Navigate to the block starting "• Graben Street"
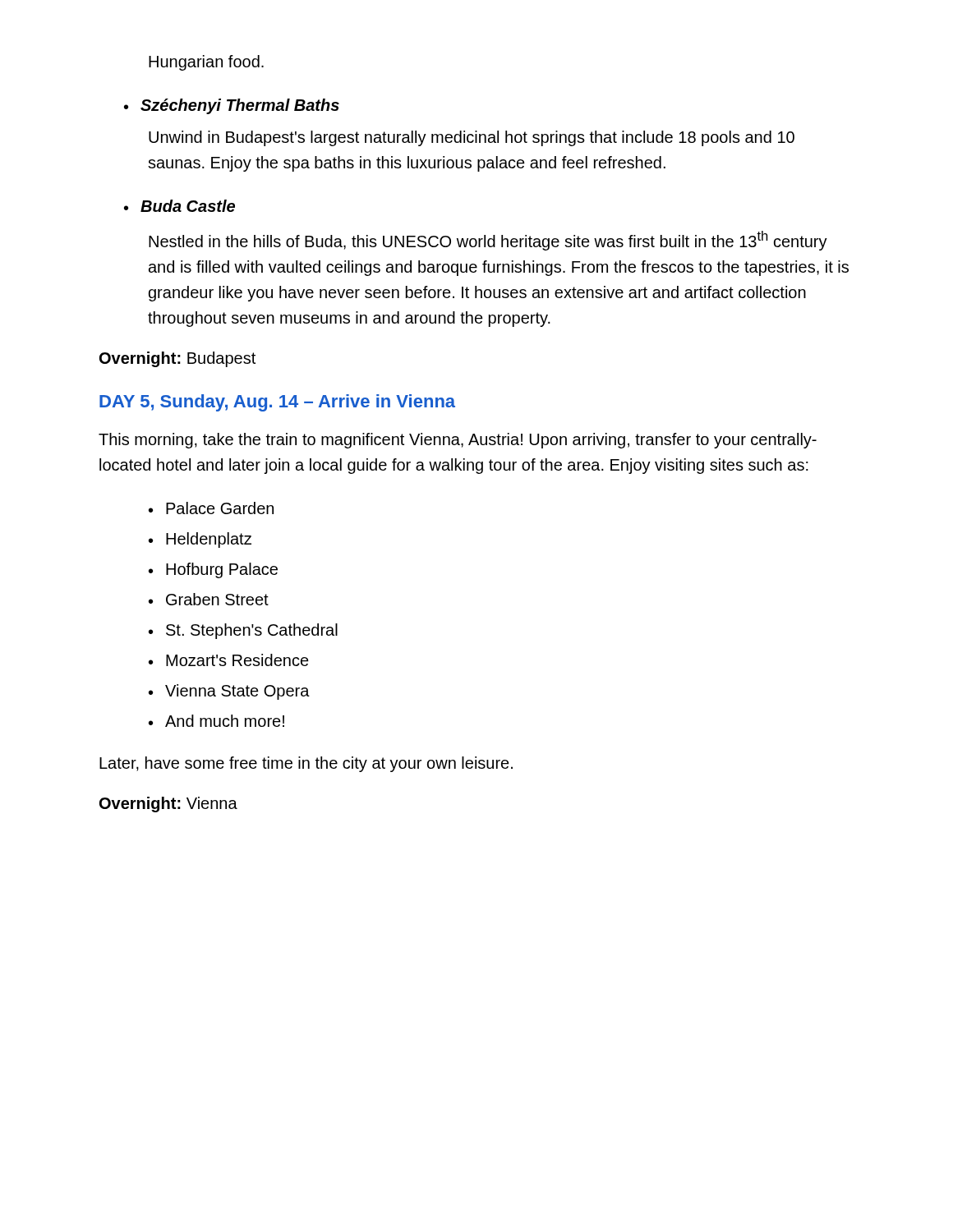This screenshot has width=953, height=1232. (208, 600)
